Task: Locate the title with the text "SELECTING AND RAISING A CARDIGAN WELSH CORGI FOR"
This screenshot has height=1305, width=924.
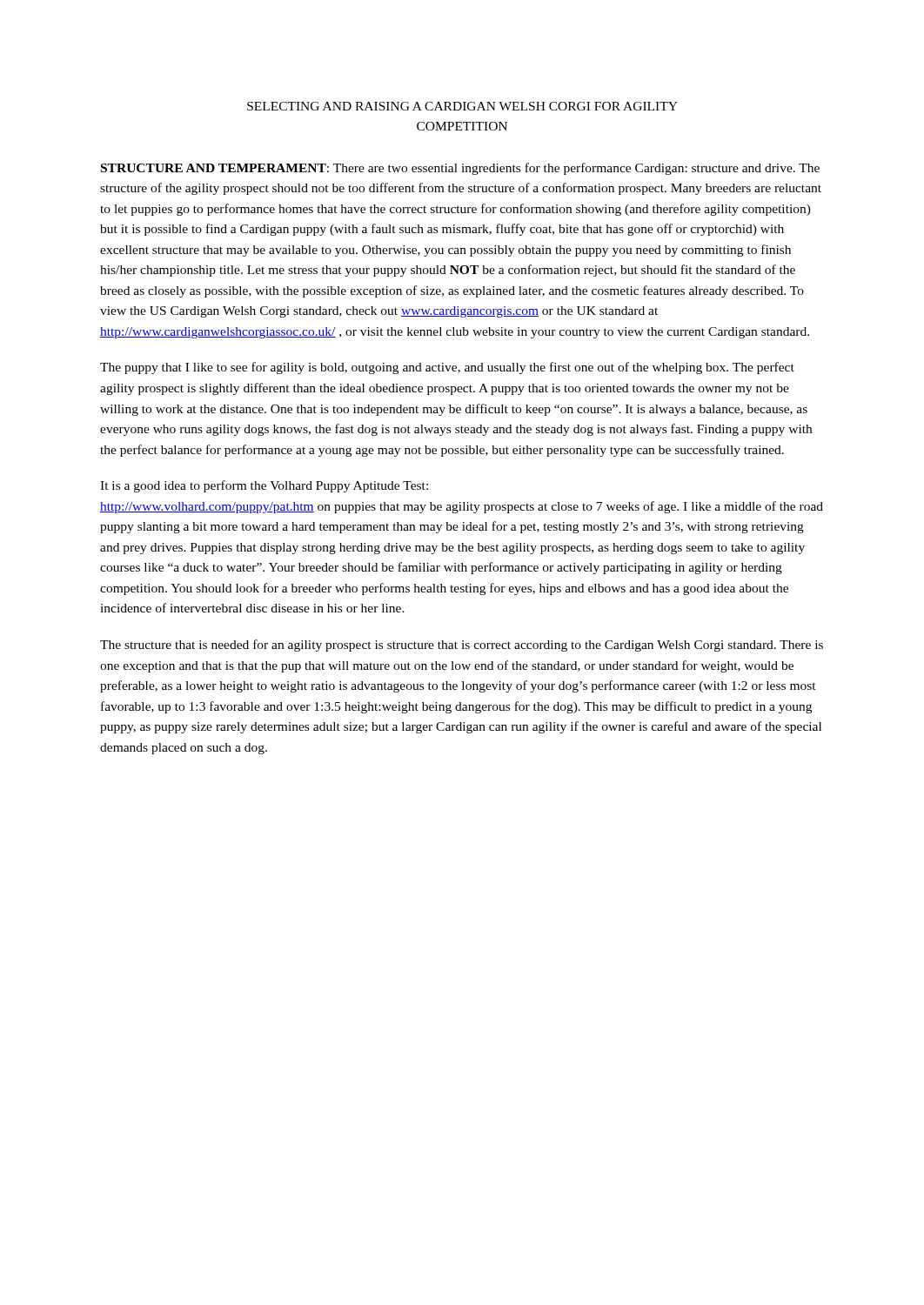Action: click(x=462, y=116)
